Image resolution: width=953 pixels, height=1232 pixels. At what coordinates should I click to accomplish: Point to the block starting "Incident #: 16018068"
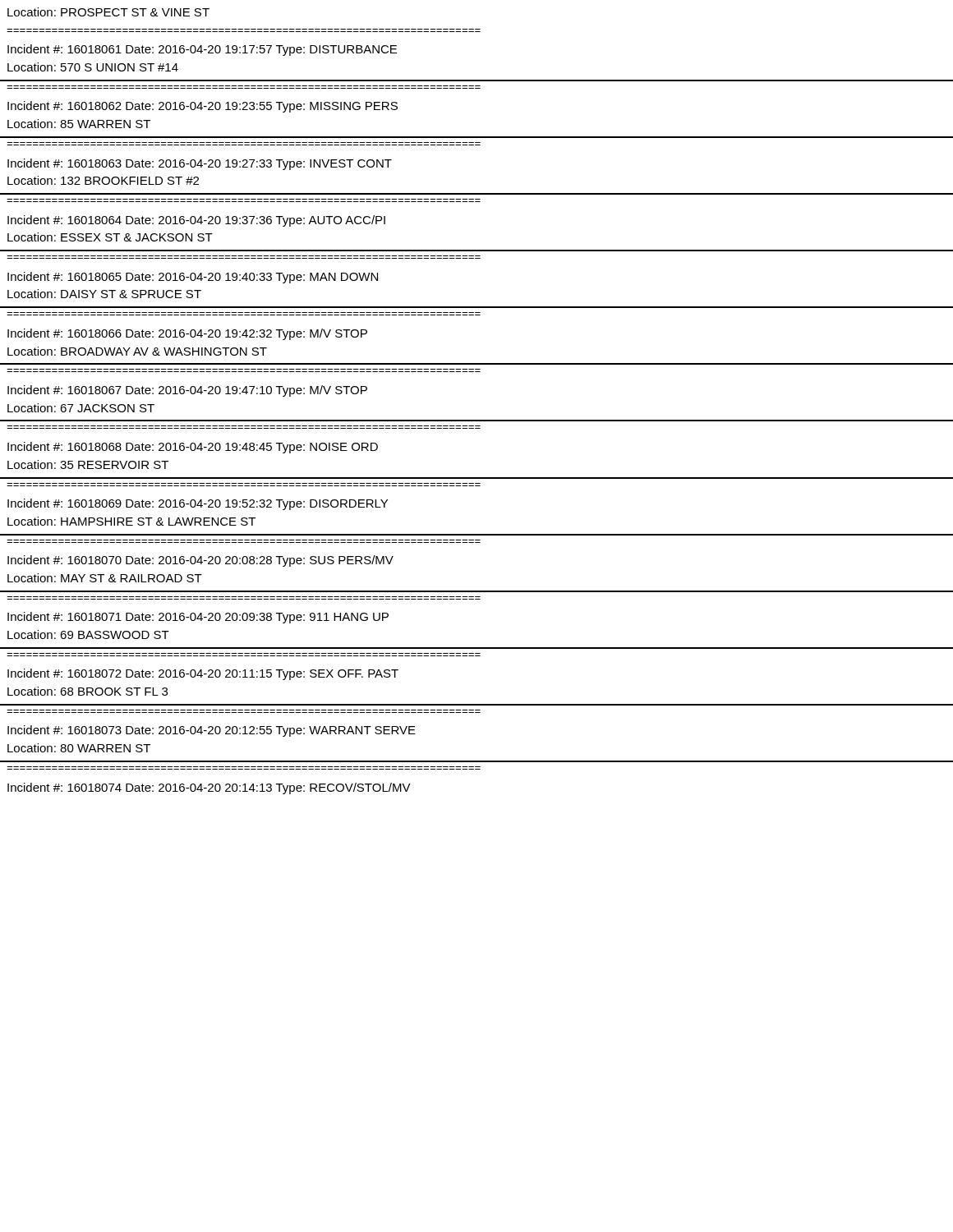(x=192, y=455)
